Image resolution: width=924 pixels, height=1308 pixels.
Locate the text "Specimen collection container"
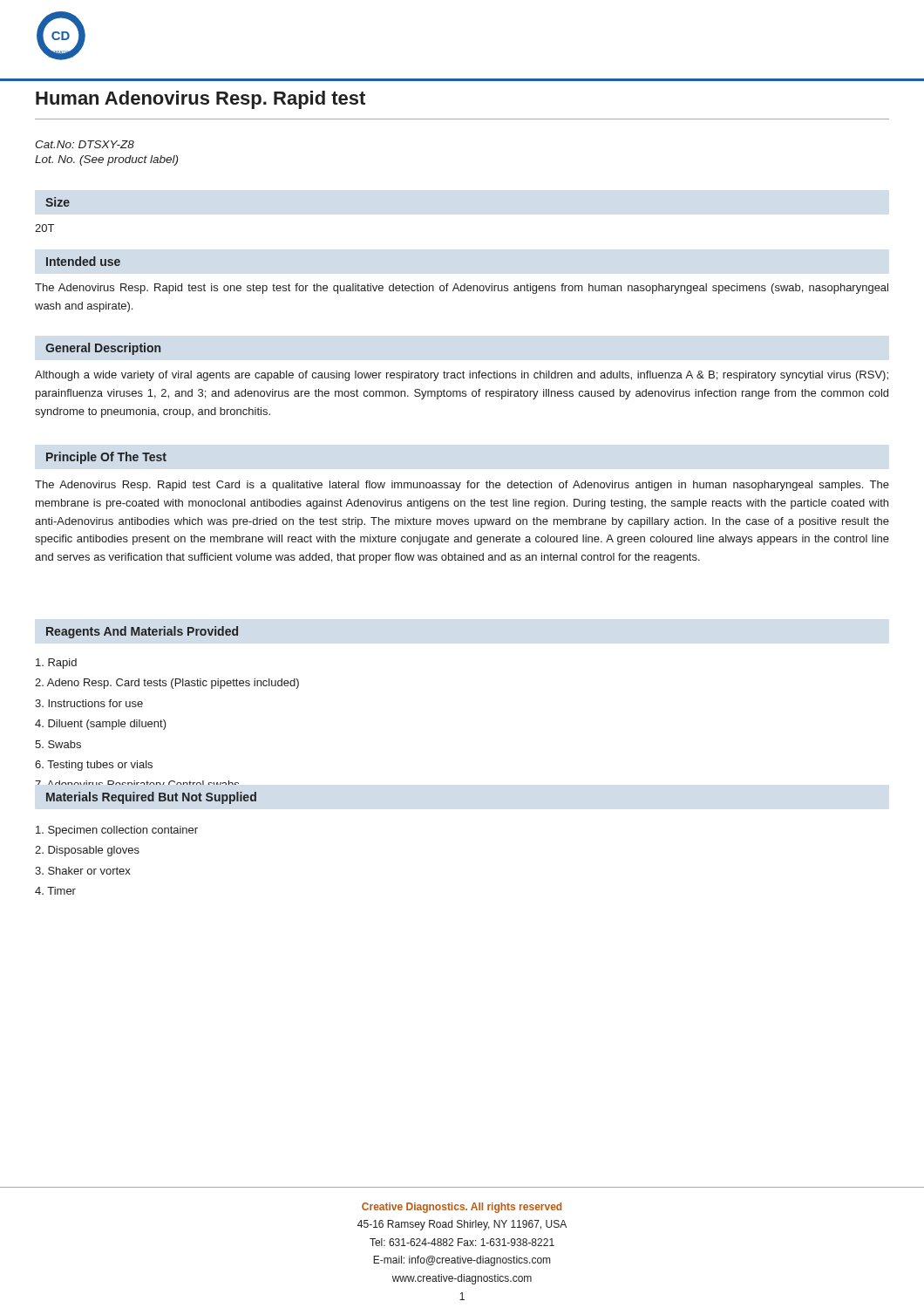pyautogui.click(x=116, y=830)
